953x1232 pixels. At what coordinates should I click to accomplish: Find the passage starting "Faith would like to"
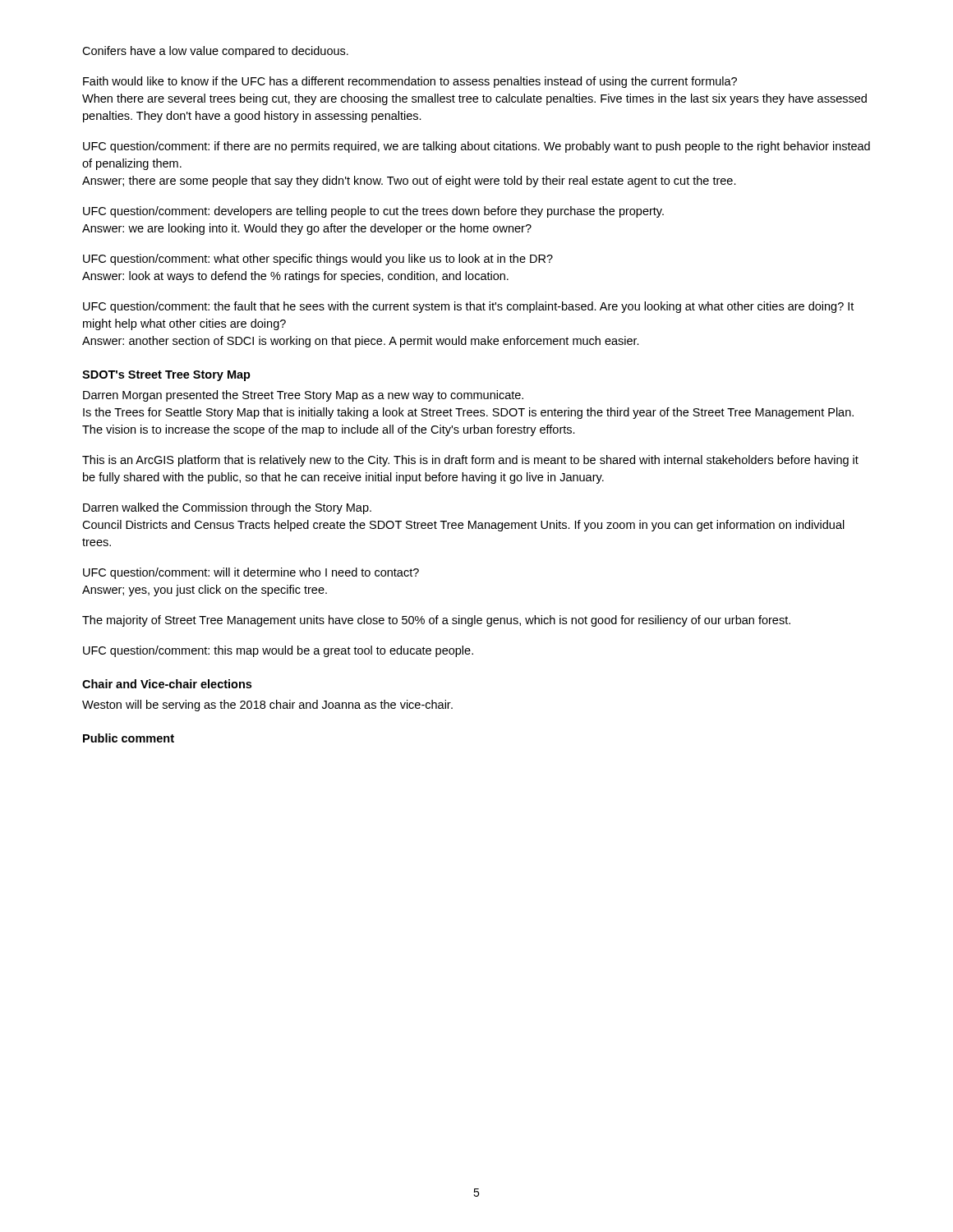475,99
